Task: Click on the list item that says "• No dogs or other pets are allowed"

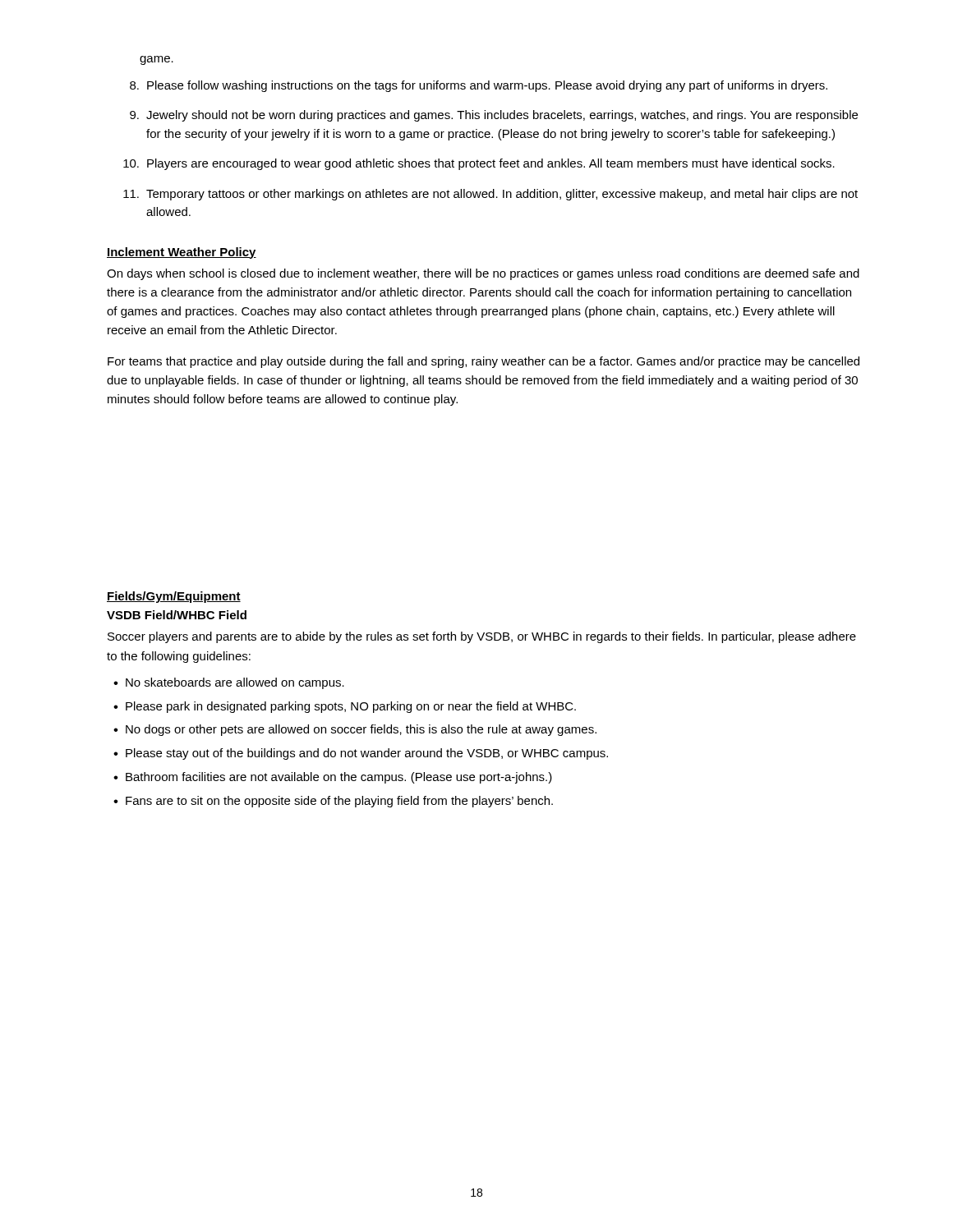Action: coord(485,730)
